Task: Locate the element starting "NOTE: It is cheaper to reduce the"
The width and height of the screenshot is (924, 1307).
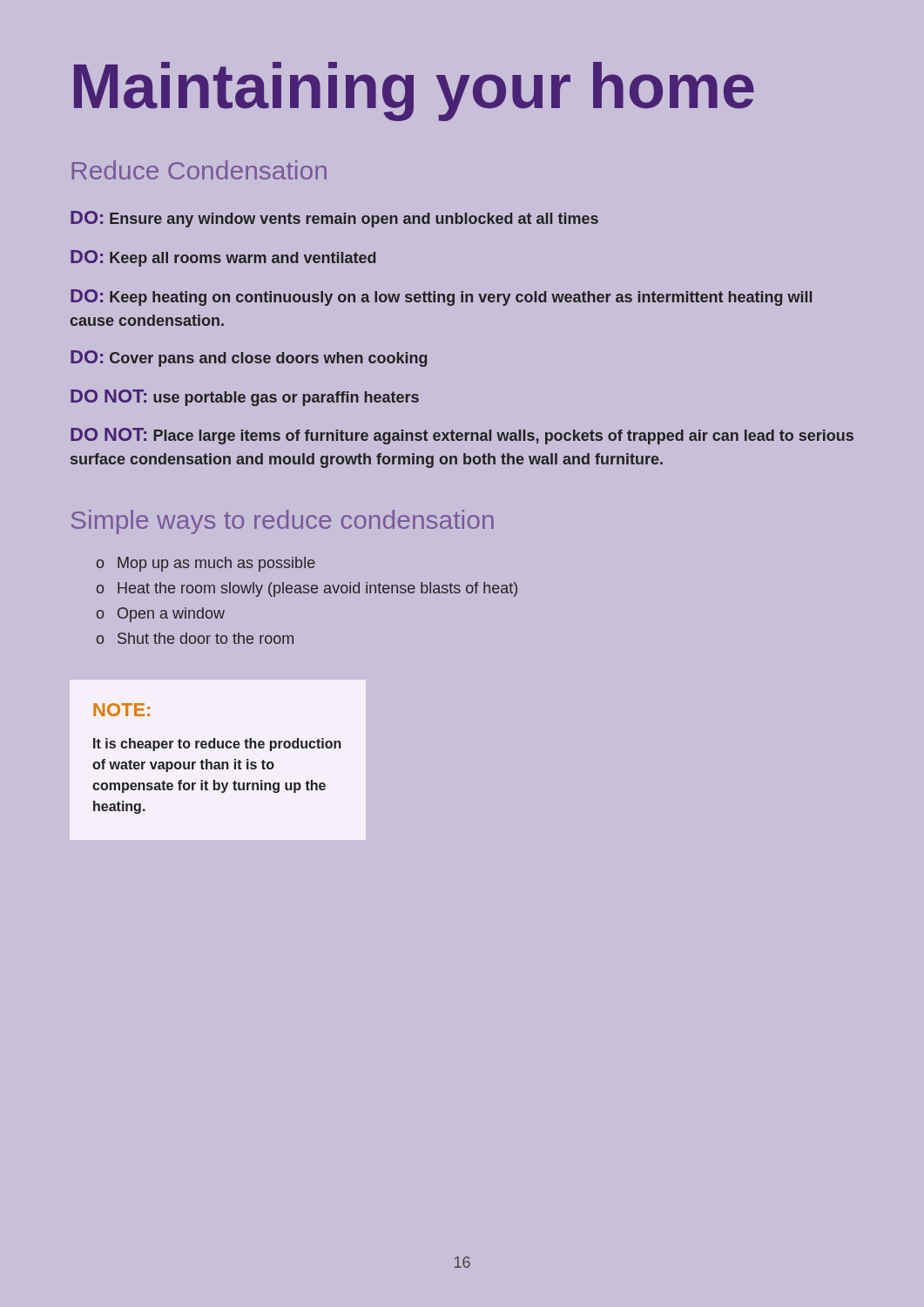Action: 218,760
